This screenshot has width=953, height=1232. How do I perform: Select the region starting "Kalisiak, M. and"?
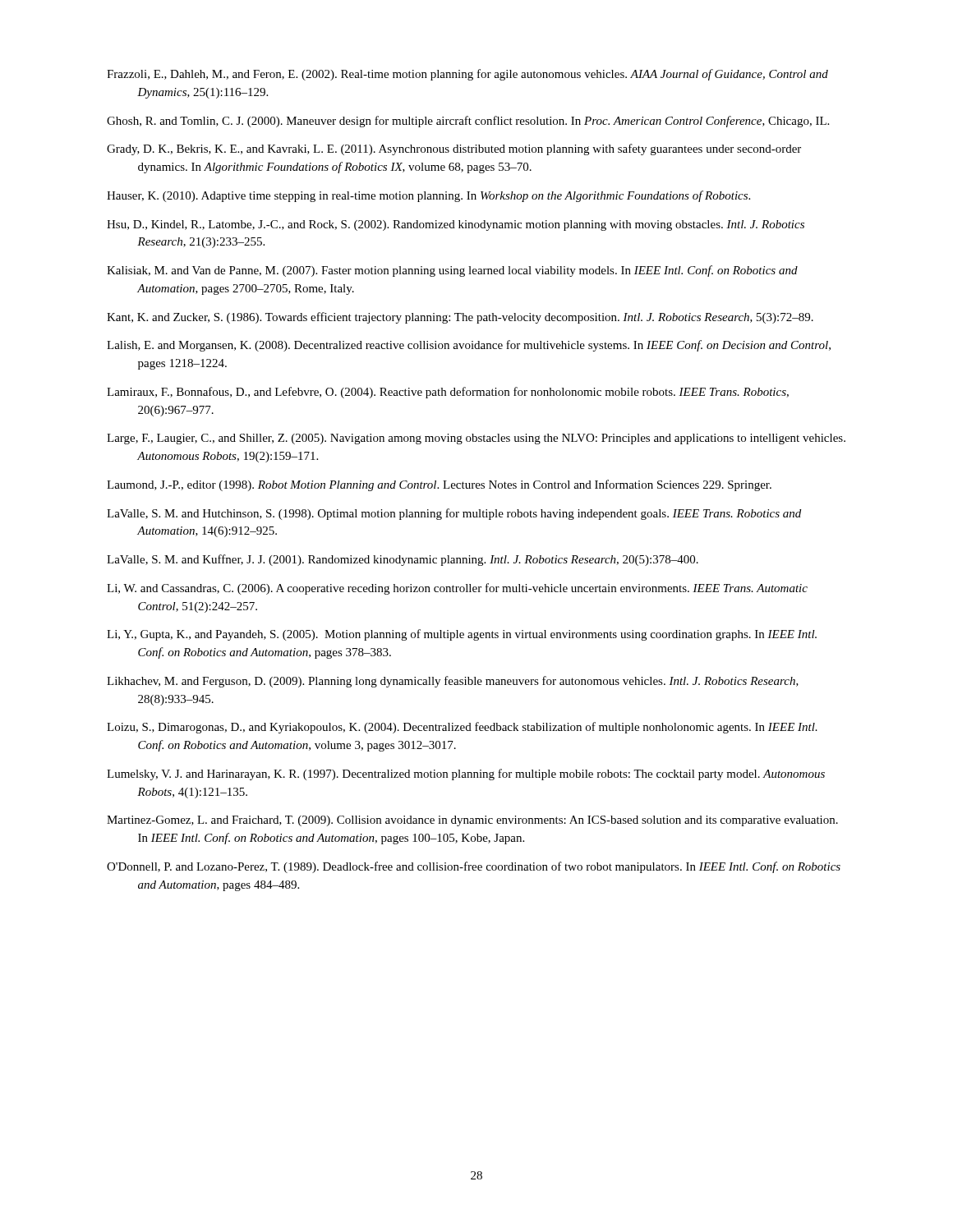452,279
